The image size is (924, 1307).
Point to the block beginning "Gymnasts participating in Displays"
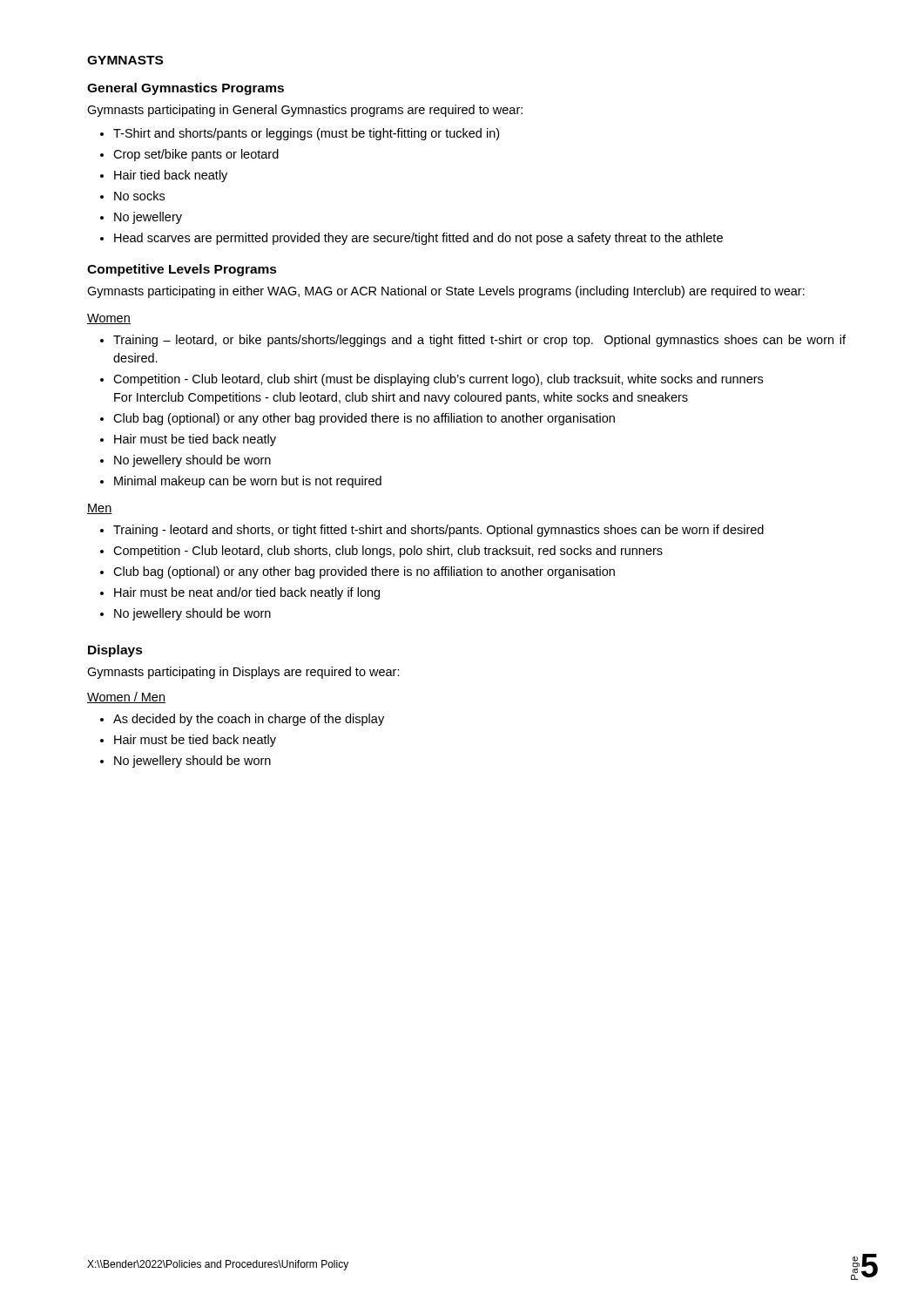coord(244,672)
